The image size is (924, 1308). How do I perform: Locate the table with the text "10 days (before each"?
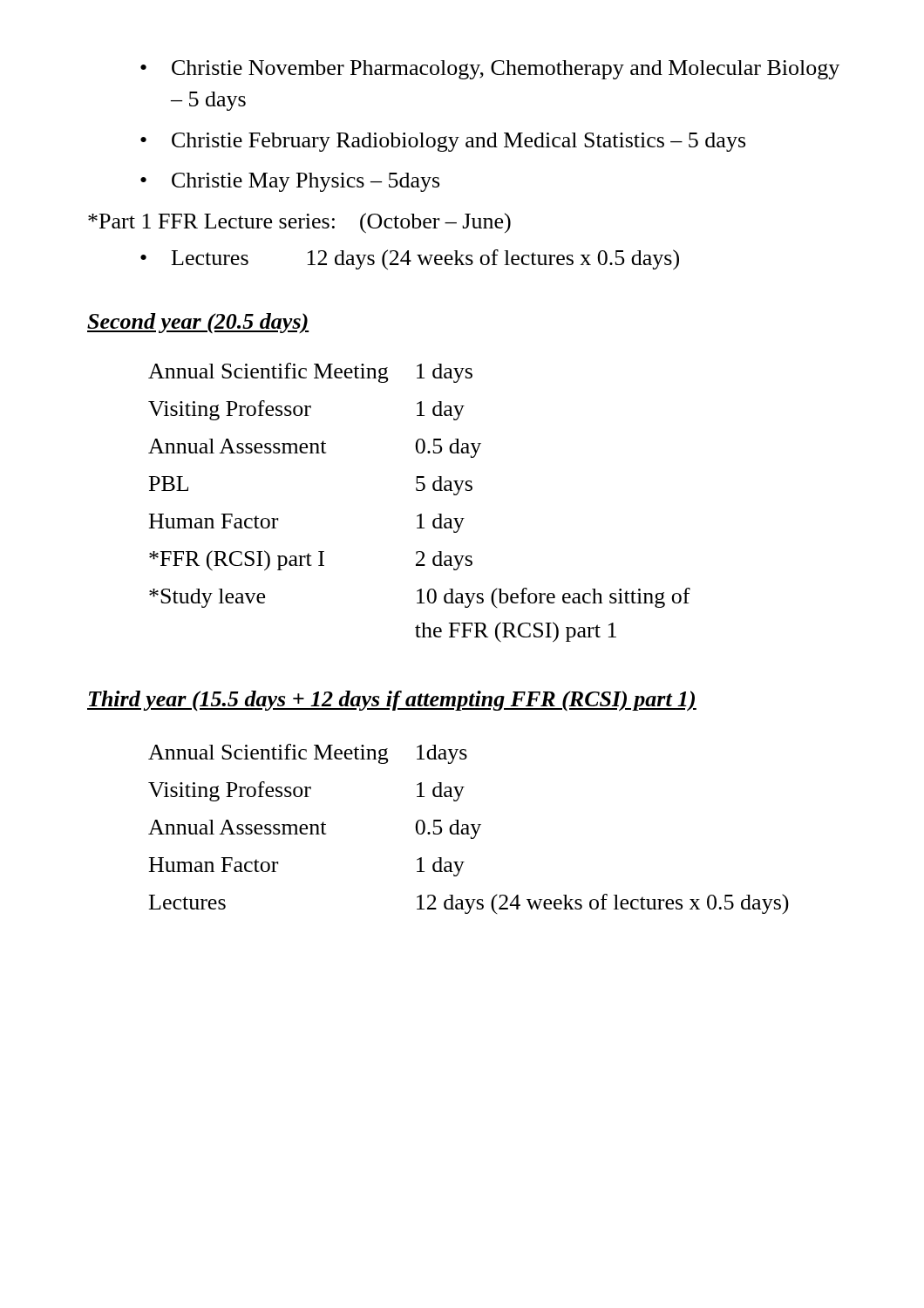pos(501,501)
